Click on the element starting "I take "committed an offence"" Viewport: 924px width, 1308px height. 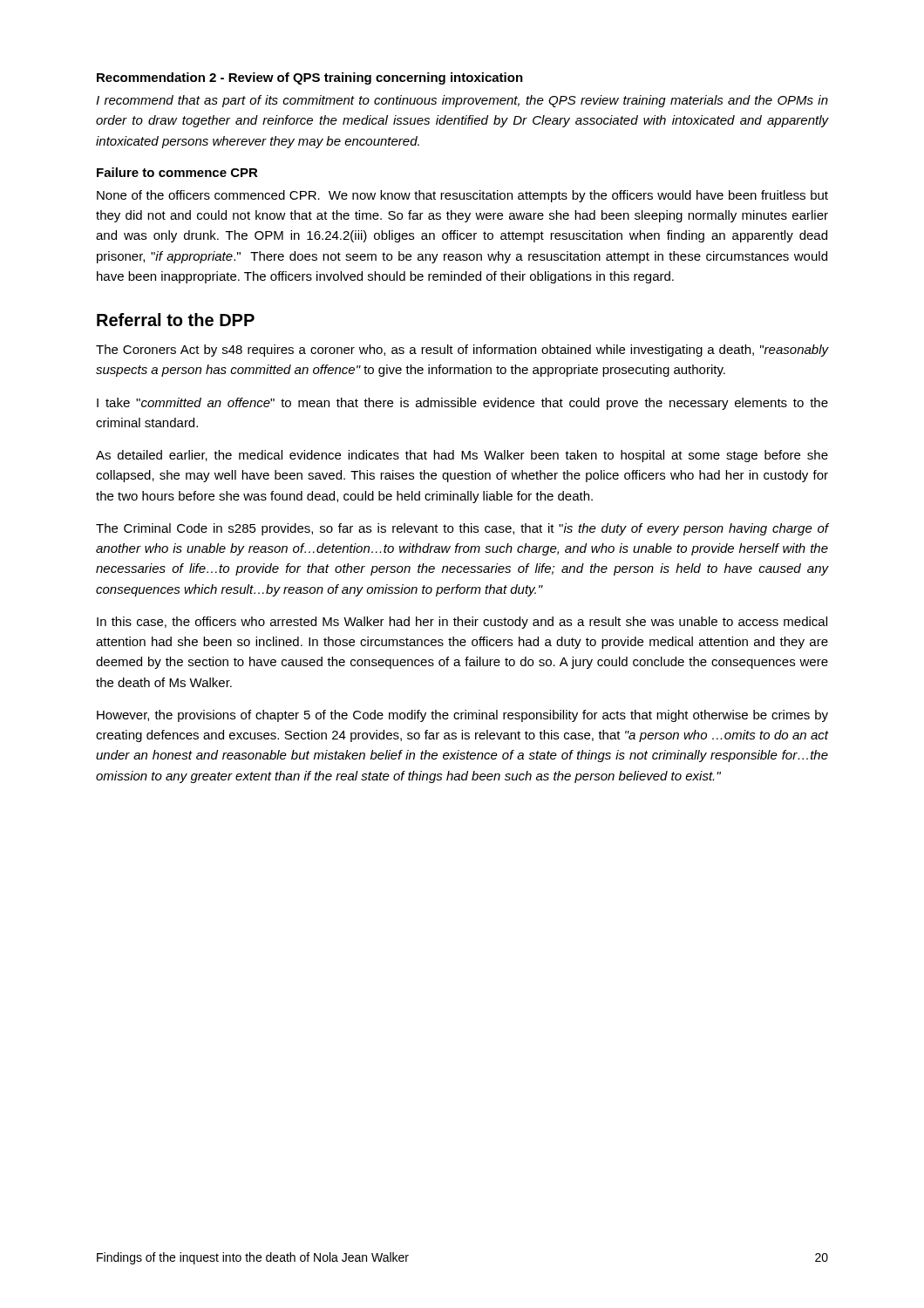[x=462, y=412]
